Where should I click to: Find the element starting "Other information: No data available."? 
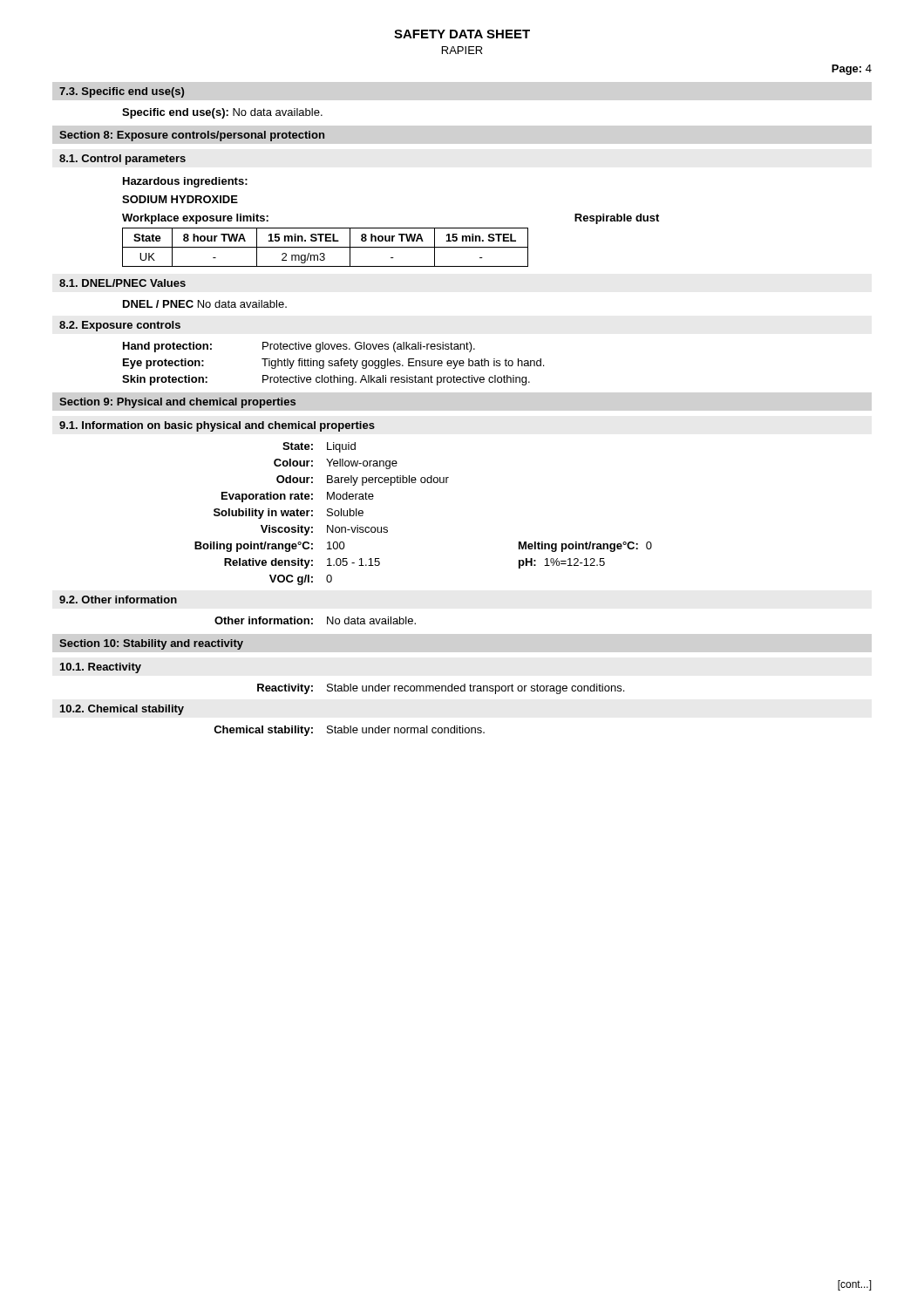(x=269, y=620)
